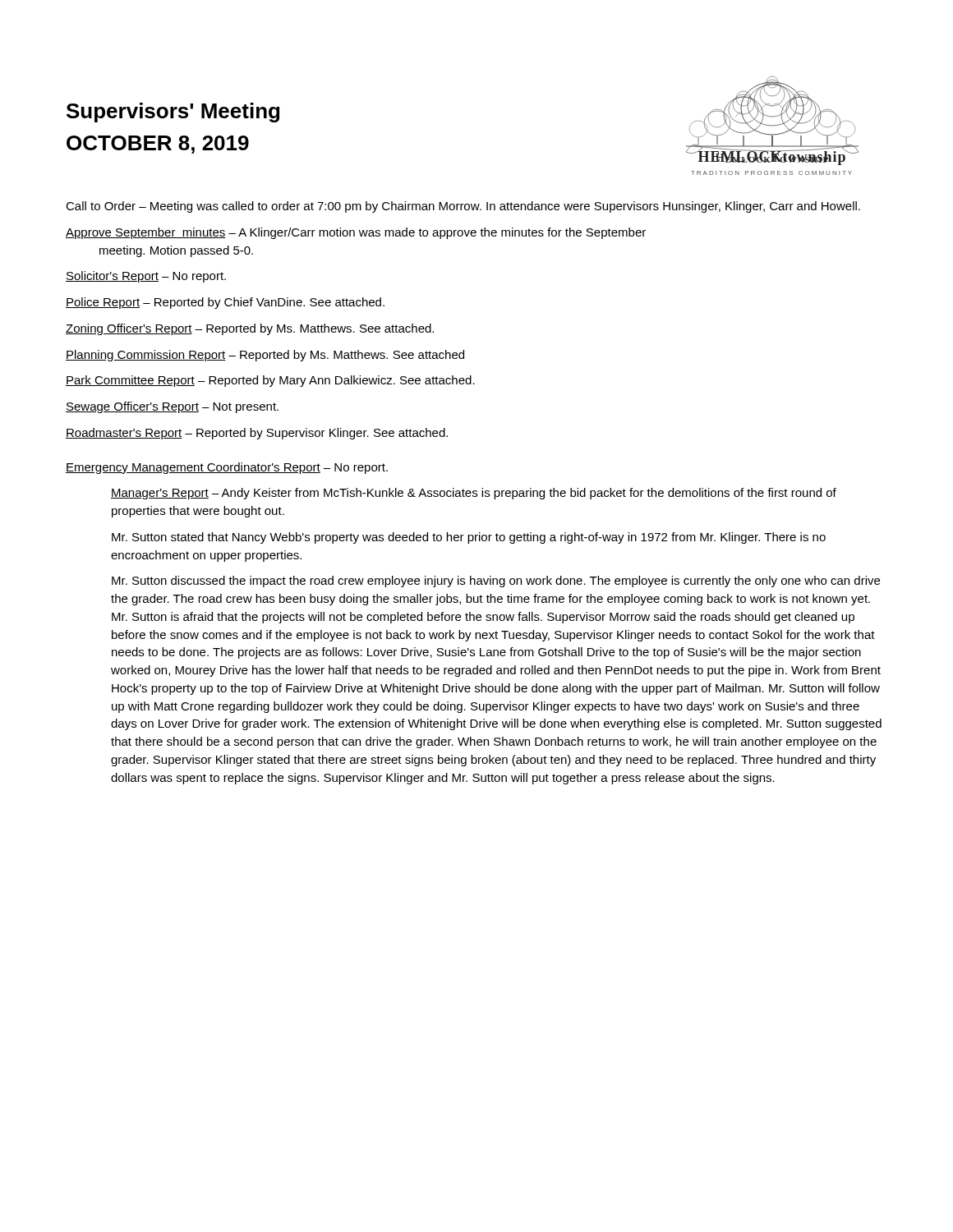Click on the list item that says "Approve September minutes – A"

[356, 241]
